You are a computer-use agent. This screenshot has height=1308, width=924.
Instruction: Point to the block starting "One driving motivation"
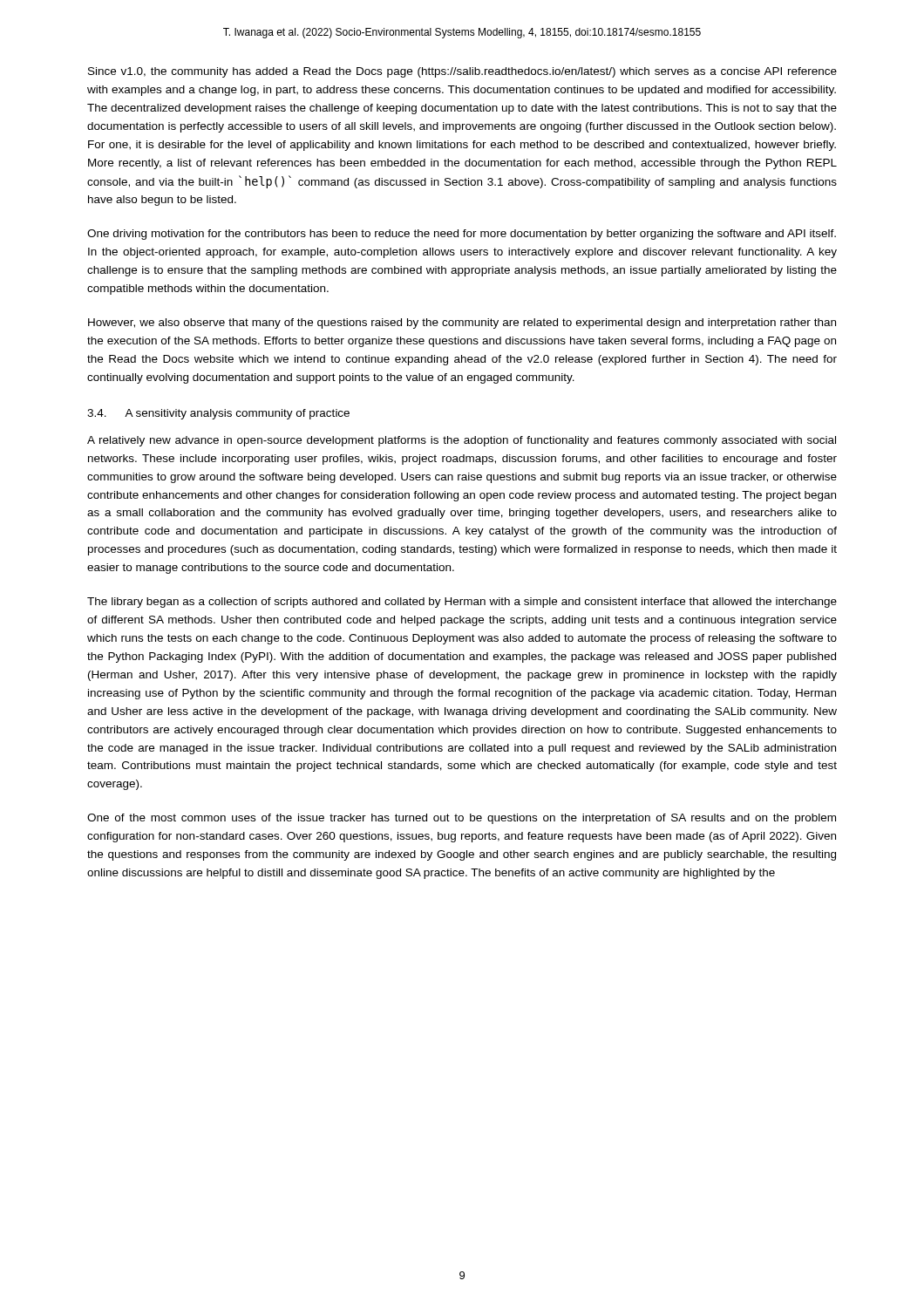[462, 261]
